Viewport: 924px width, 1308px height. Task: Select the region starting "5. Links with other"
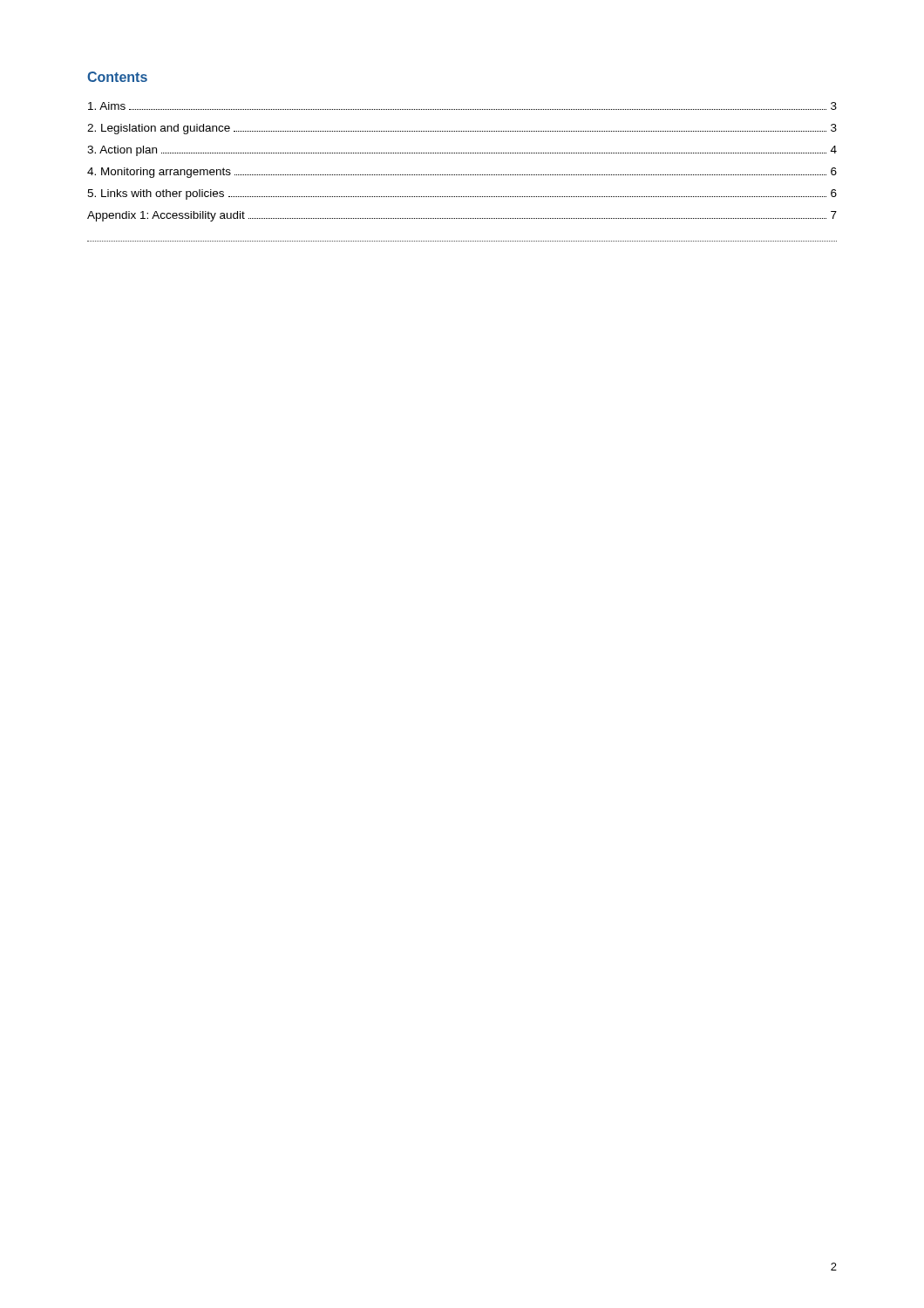[x=462, y=193]
